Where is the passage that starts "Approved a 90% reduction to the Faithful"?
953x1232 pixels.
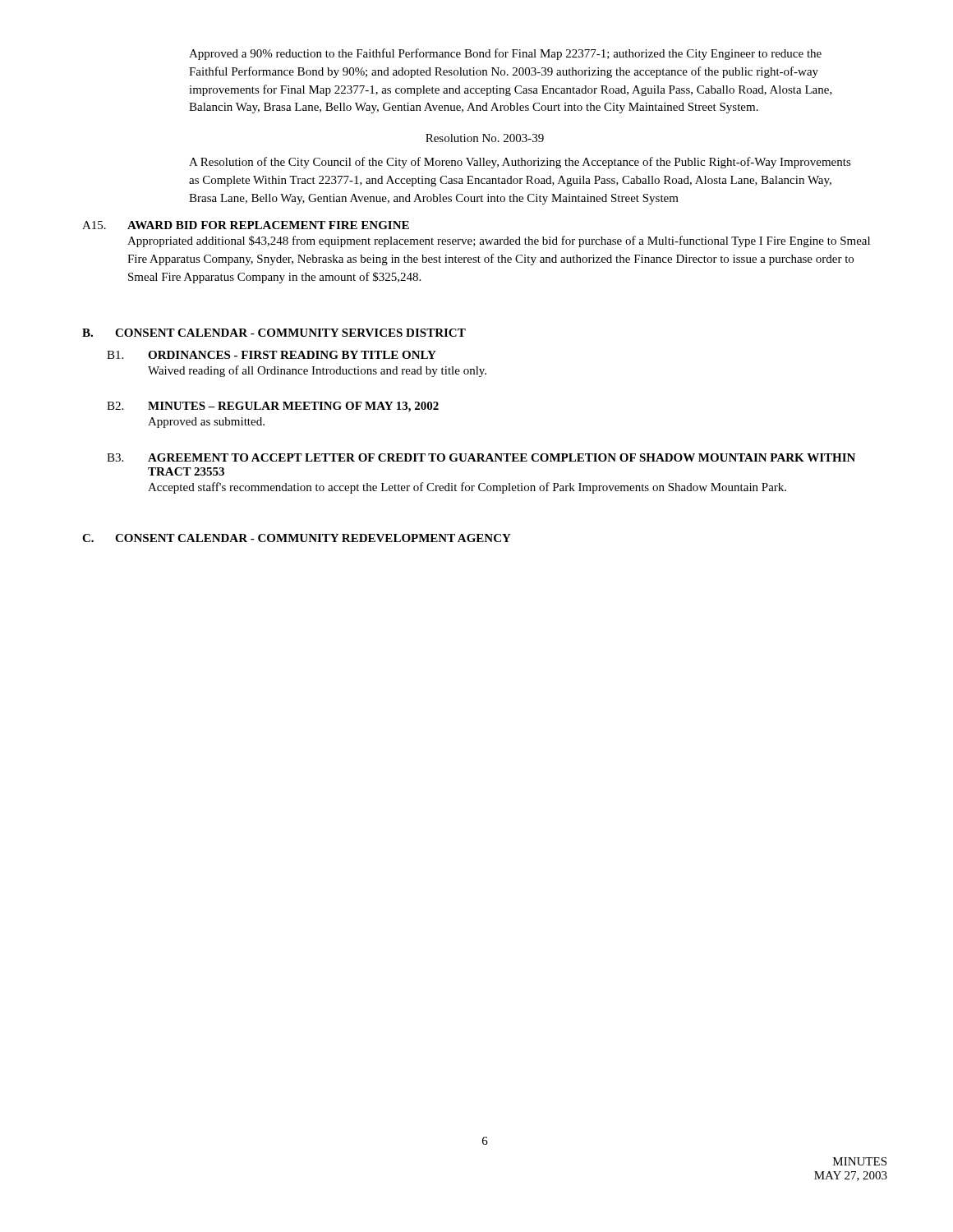[x=522, y=81]
